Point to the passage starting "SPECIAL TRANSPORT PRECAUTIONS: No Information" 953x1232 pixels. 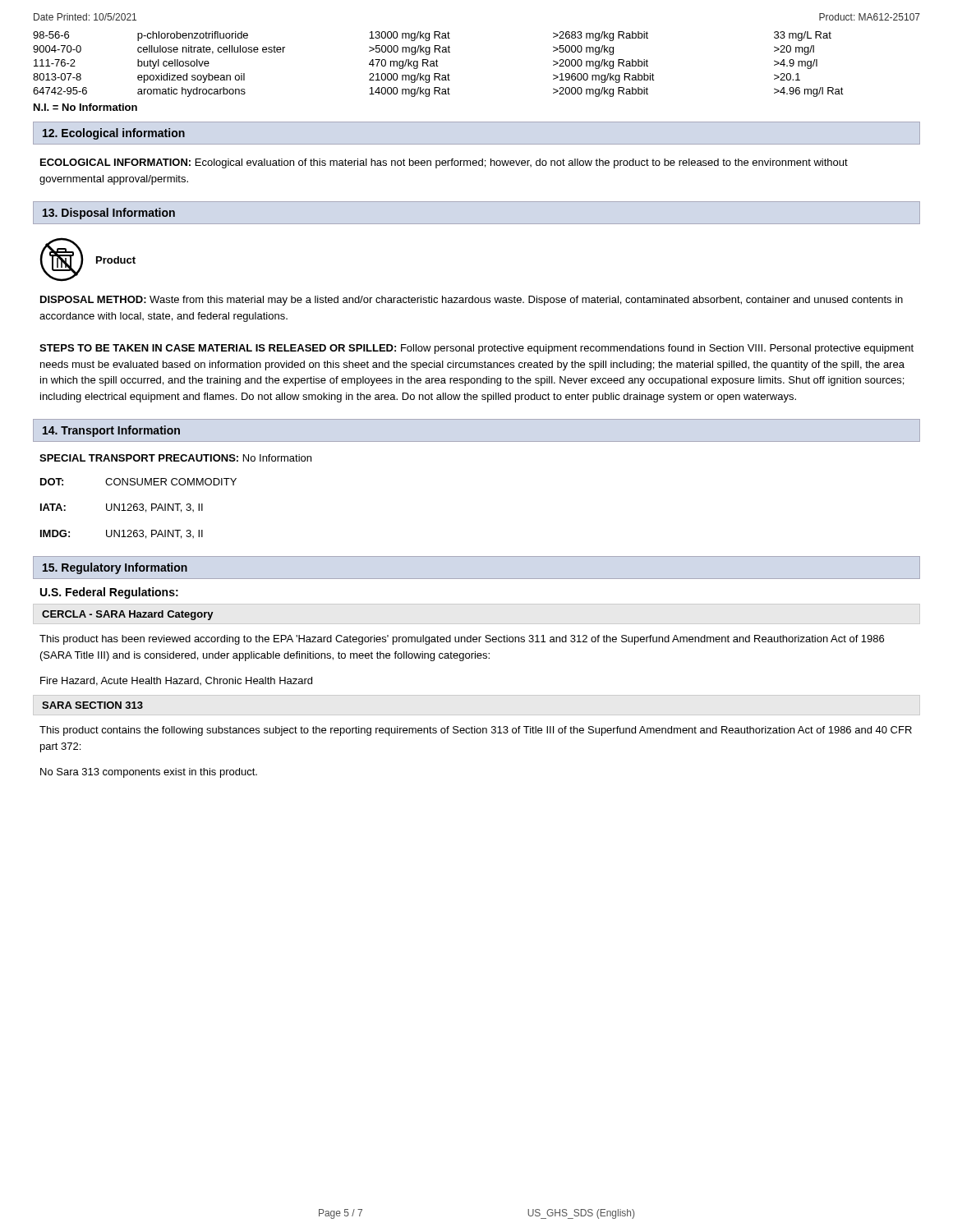[x=176, y=458]
